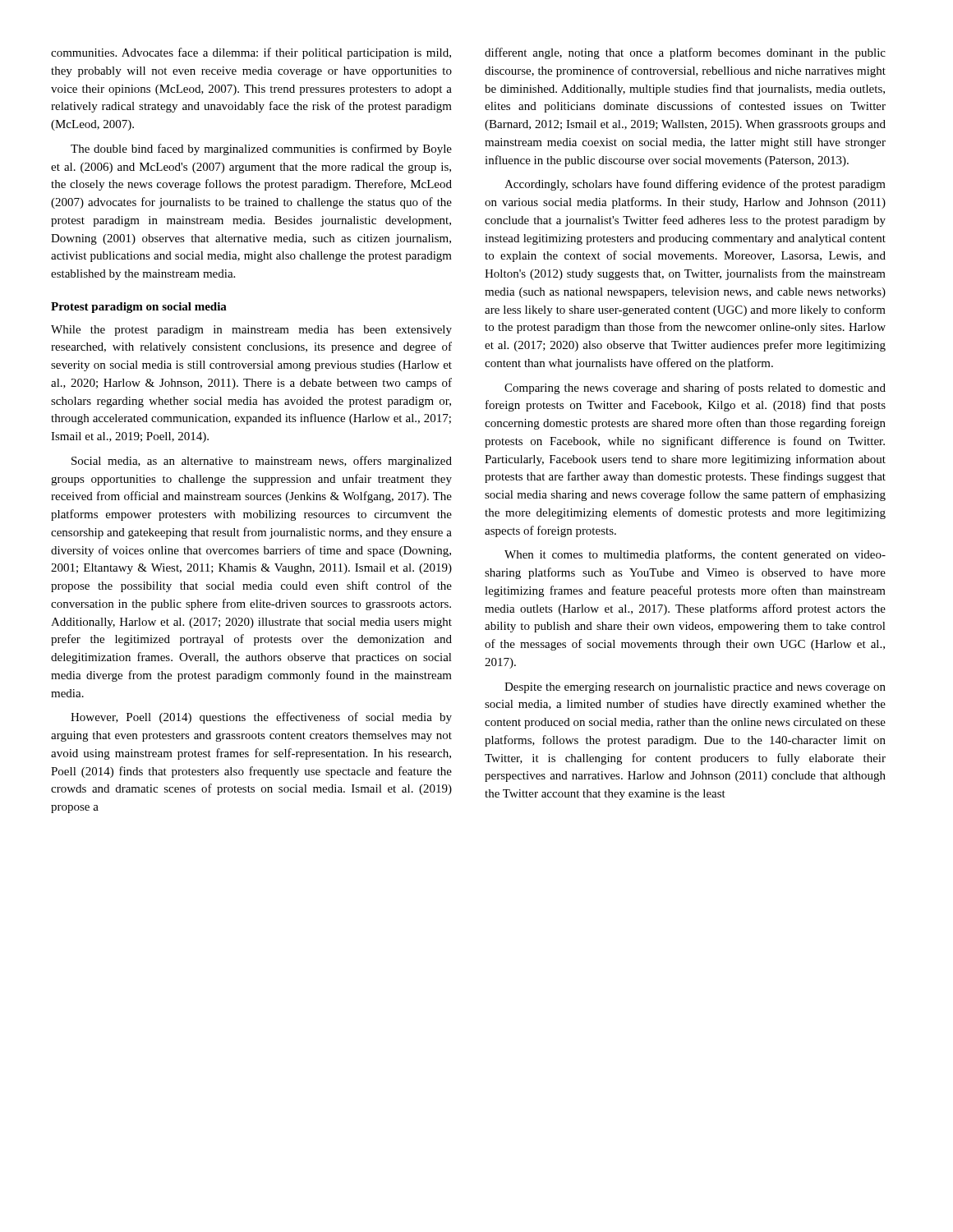953x1232 pixels.
Task: Navigate to the region starting "However, Poell (2014) questions the effectiveness of social"
Action: point(251,763)
